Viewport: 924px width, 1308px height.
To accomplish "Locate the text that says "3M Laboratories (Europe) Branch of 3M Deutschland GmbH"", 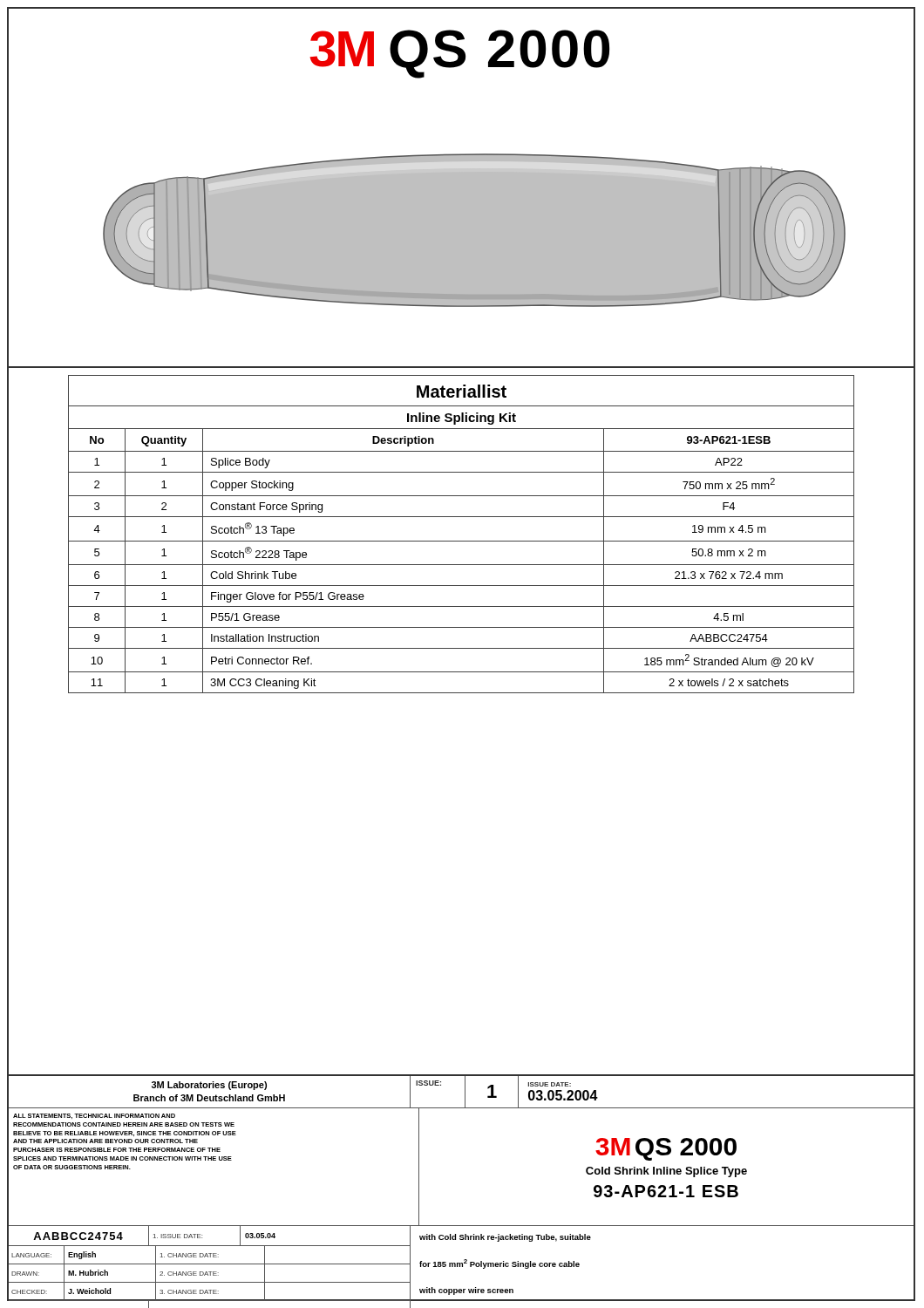I will tap(209, 1092).
